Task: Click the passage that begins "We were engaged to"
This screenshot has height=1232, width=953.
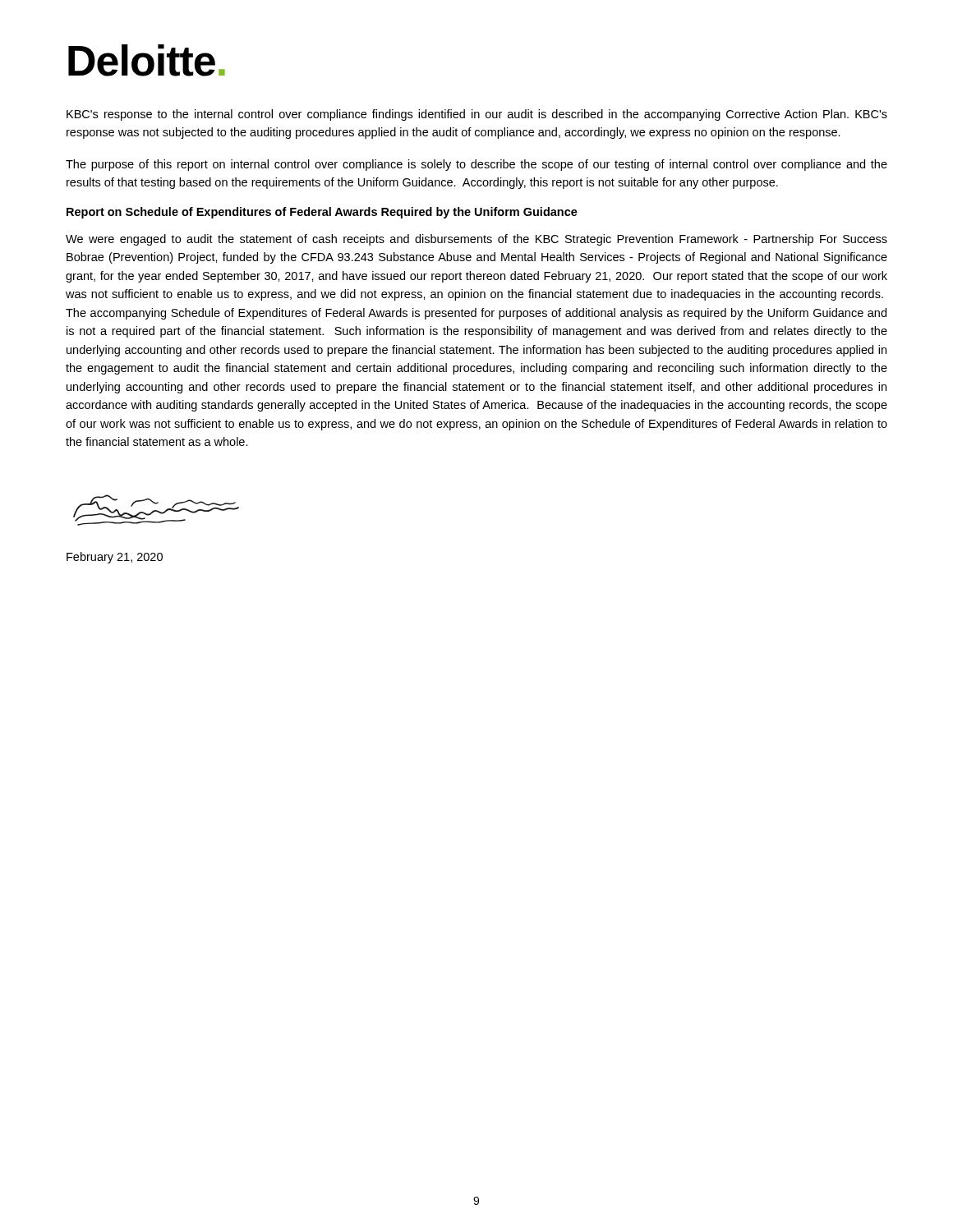Action: pos(476,340)
